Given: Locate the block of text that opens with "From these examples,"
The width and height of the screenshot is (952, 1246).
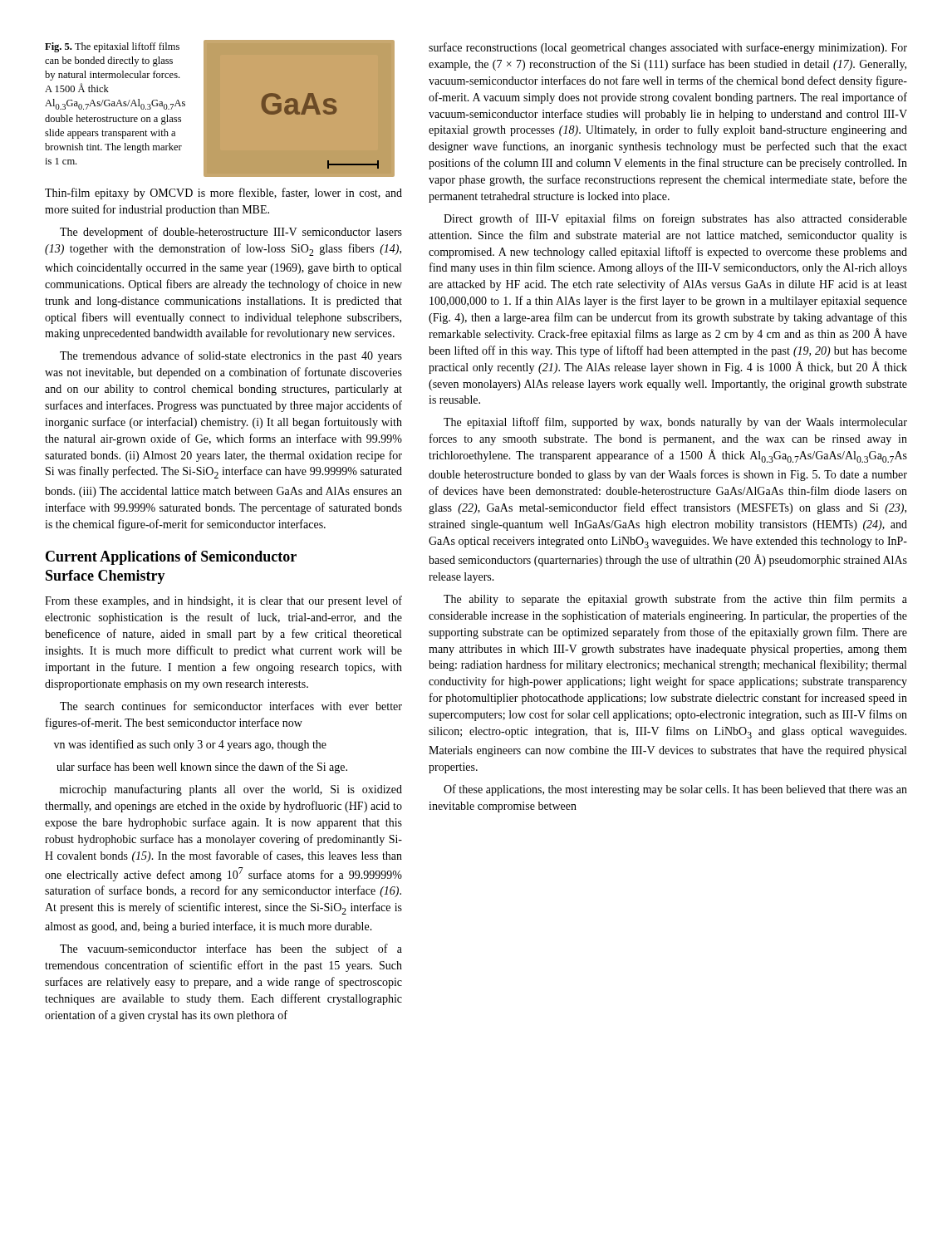Looking at the screenshot, I should tap(223, 643).
